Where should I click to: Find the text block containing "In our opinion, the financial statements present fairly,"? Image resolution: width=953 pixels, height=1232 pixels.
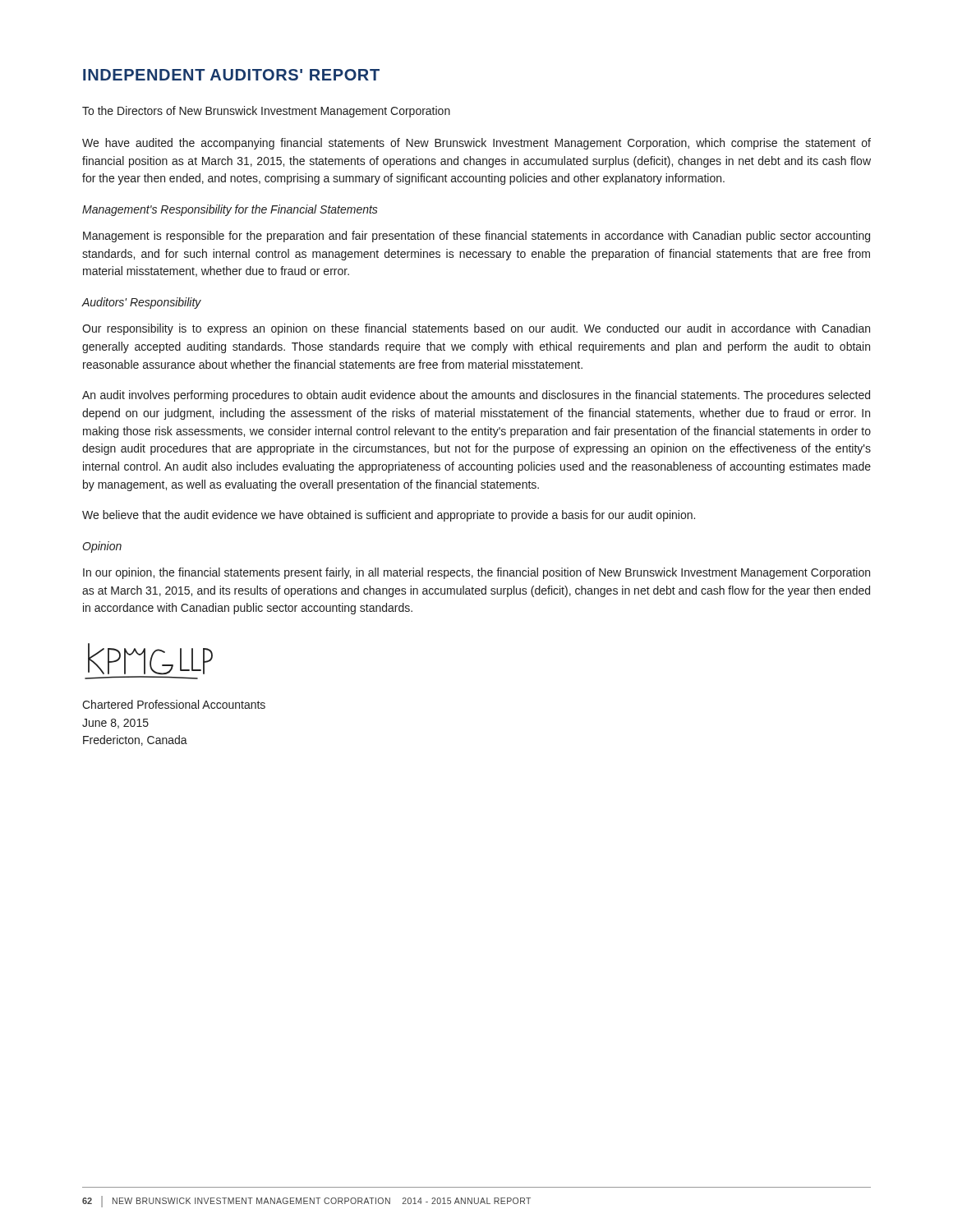point(476,590)
